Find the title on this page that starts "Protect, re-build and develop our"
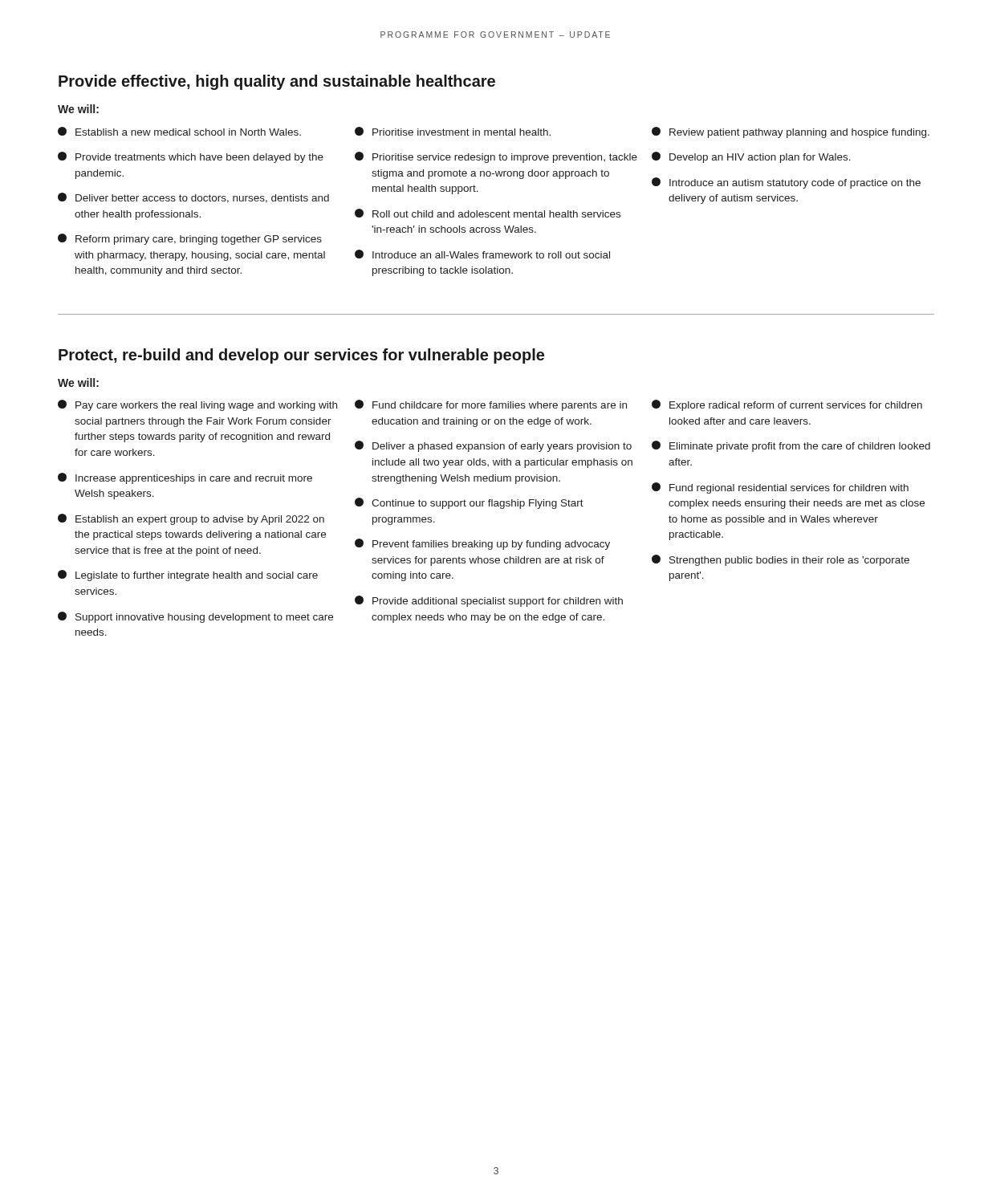This screenshot has height=1204, width=992. [x=301, y=355]
